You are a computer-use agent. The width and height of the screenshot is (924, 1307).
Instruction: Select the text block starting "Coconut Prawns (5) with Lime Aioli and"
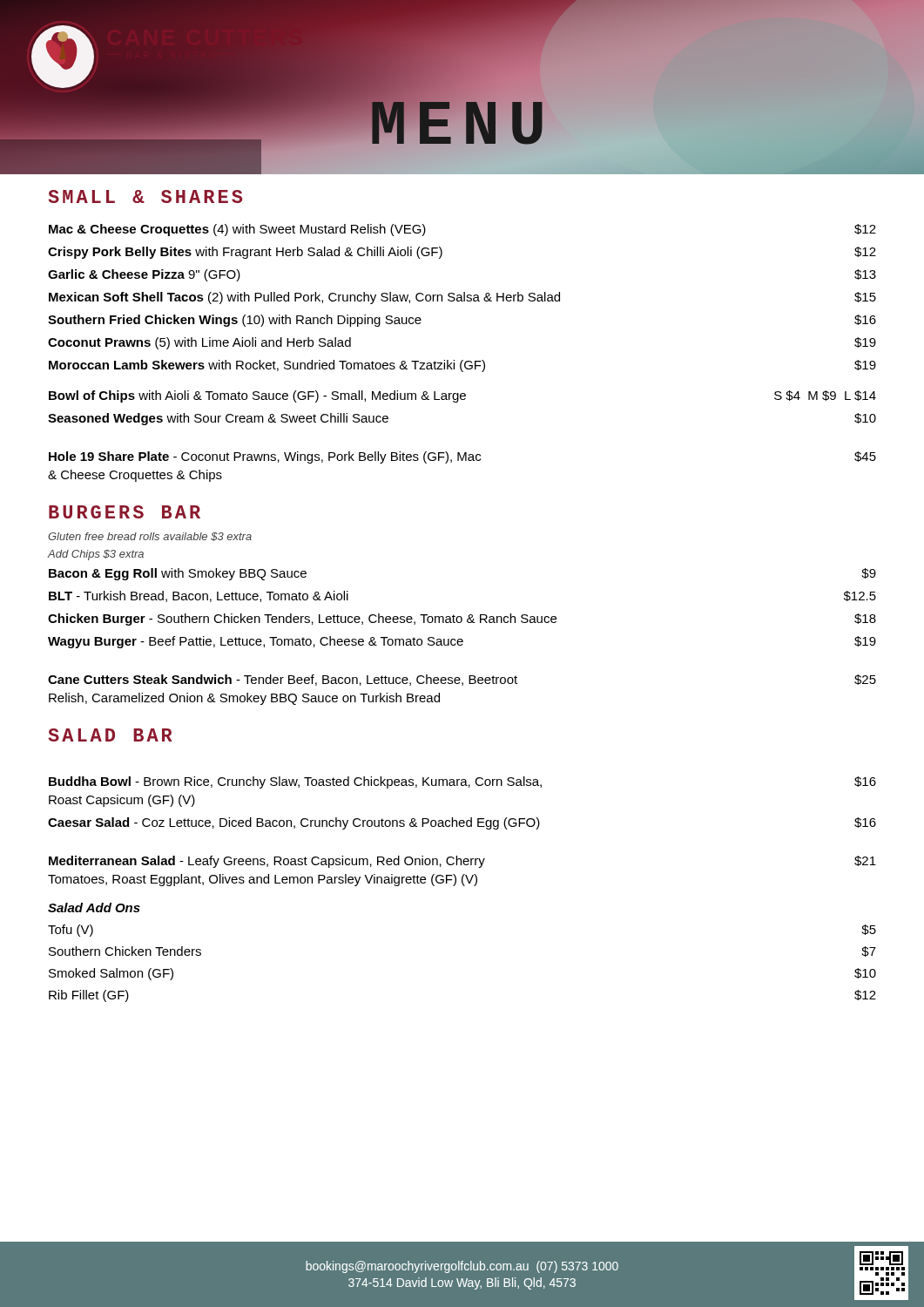[203, 343]
